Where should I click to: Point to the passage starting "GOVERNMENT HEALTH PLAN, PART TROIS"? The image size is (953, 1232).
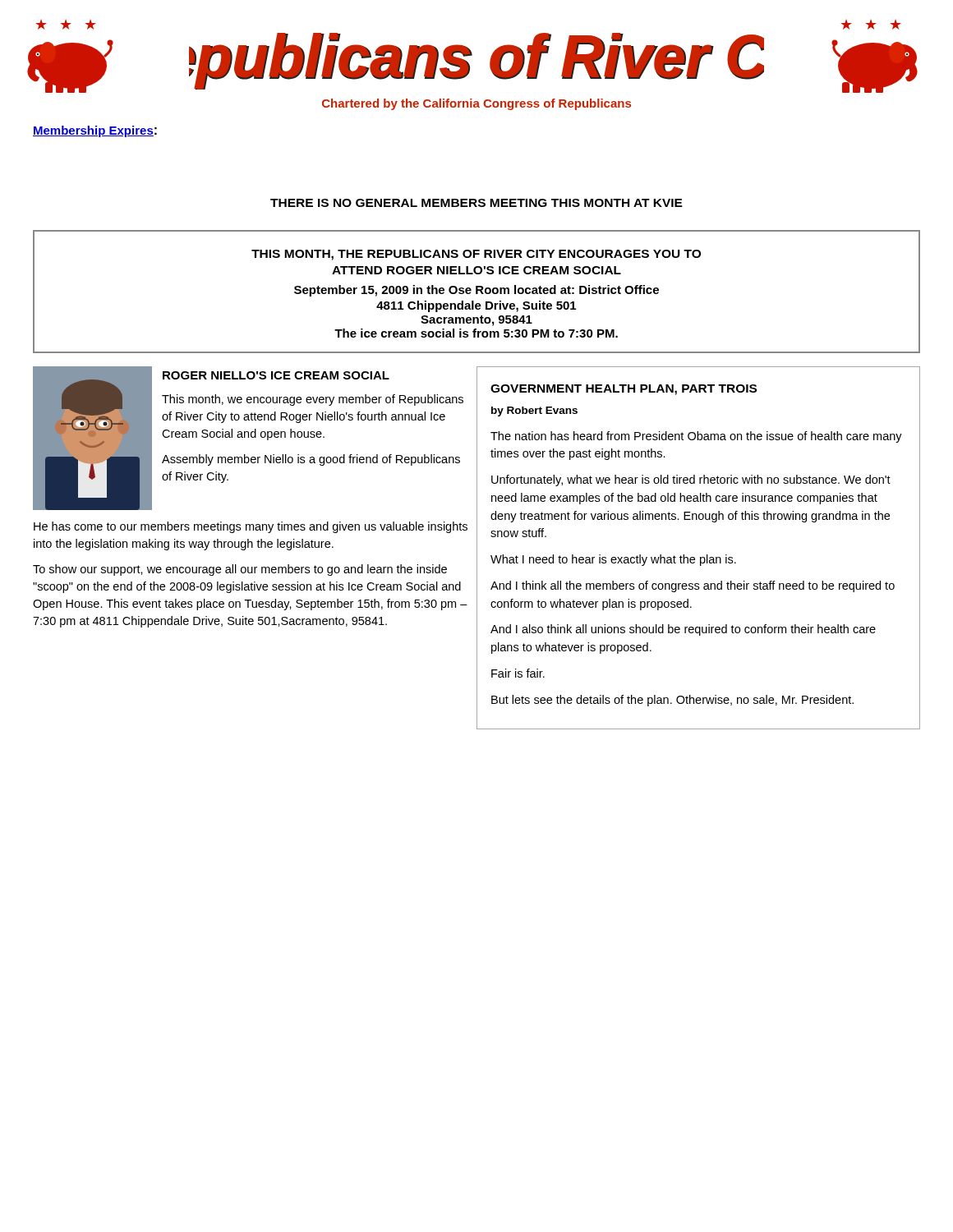(624, 388)
